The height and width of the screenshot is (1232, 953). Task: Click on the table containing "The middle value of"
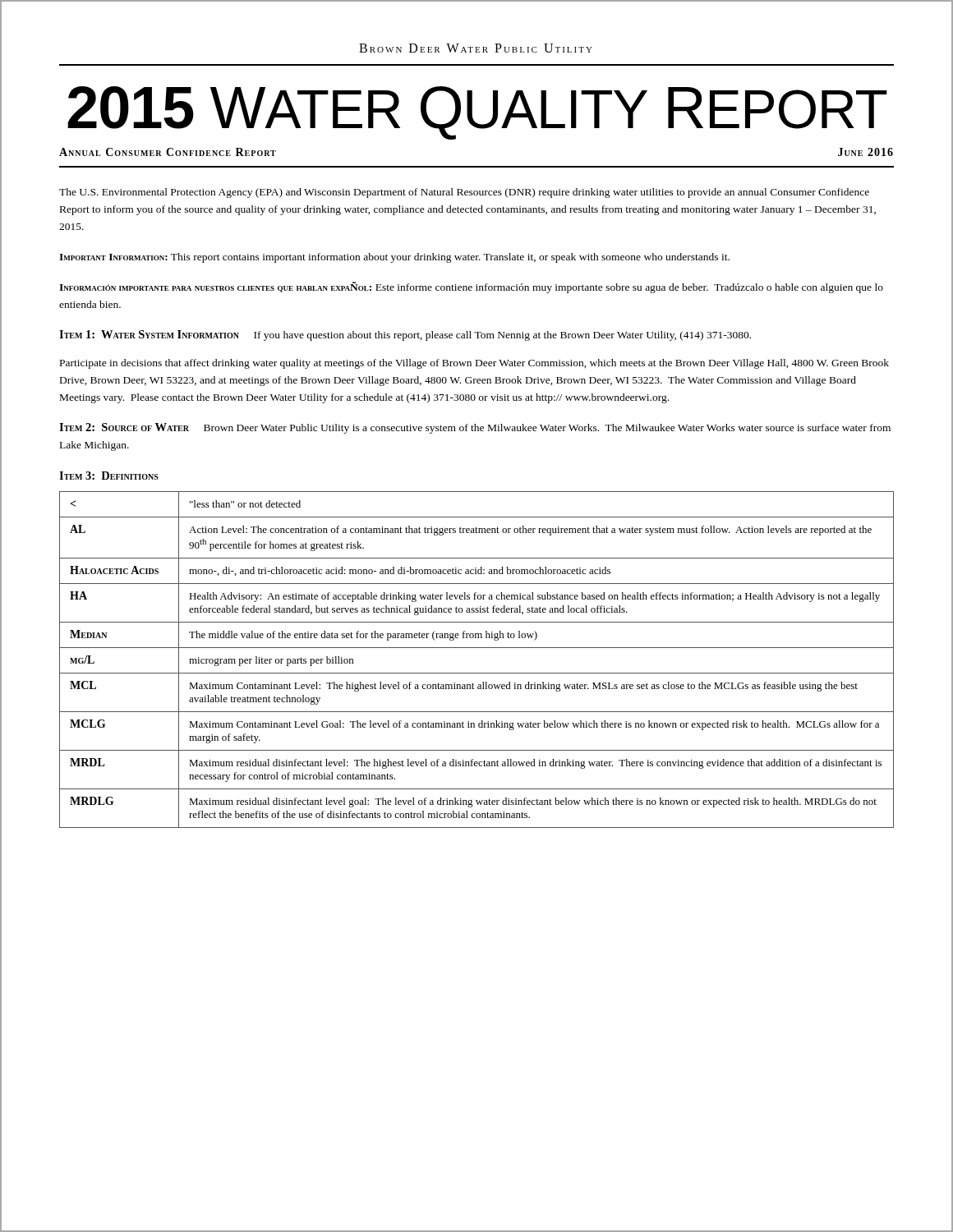(x=476, y=660)
